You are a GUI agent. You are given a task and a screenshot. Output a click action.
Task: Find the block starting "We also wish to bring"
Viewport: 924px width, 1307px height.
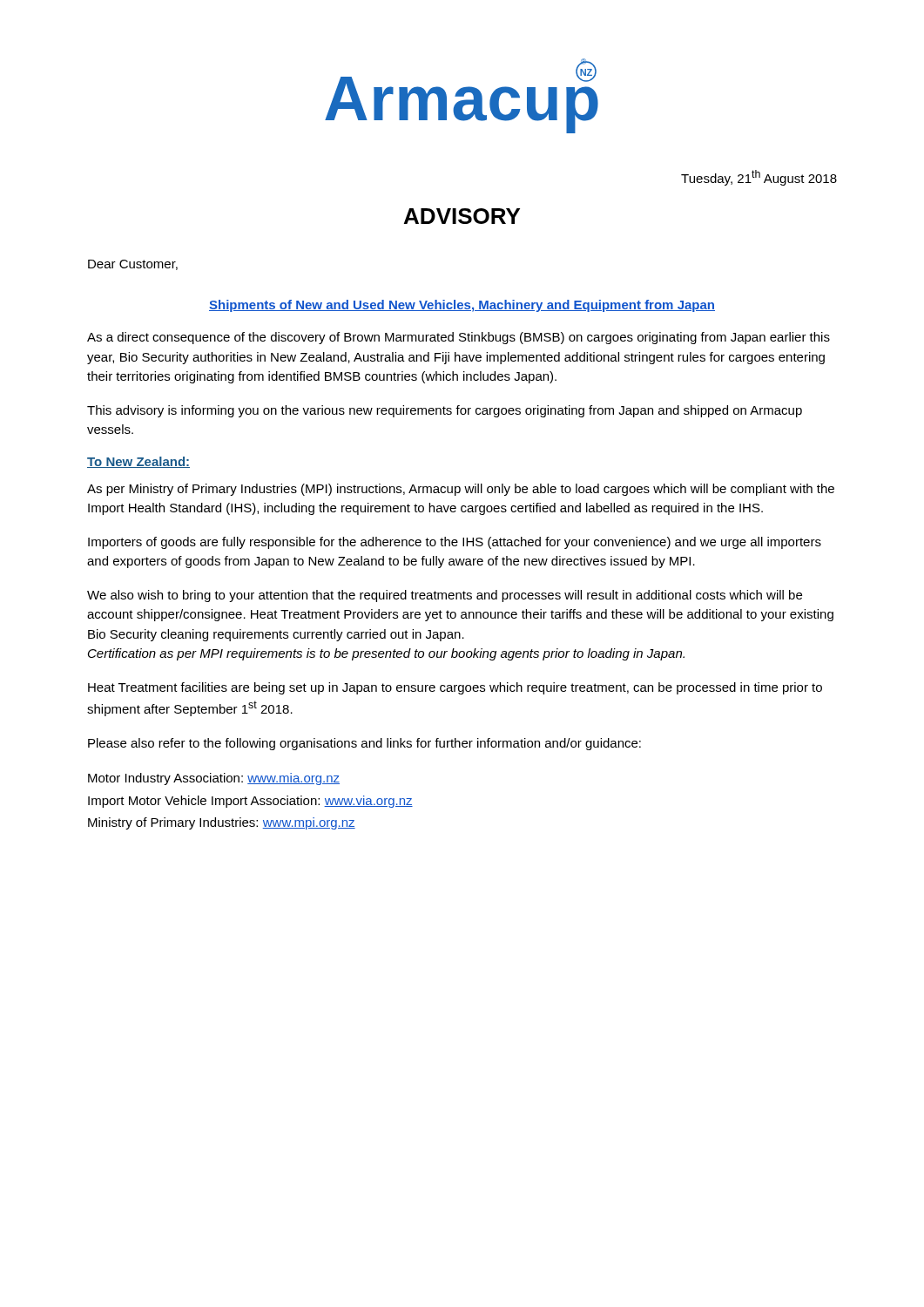[461, 624]
